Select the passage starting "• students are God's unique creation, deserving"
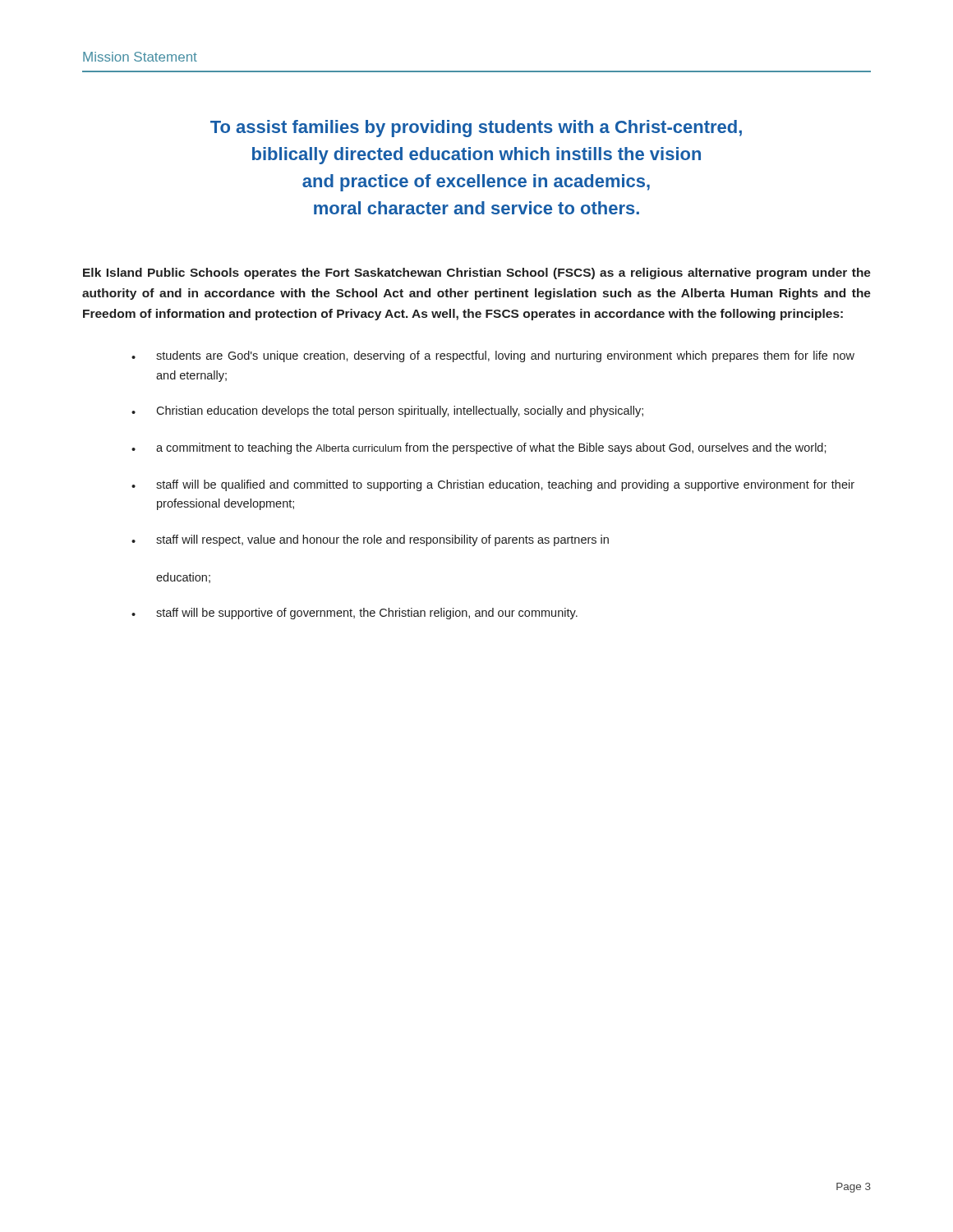953x1232 pixels. click(x=493, y=366)
